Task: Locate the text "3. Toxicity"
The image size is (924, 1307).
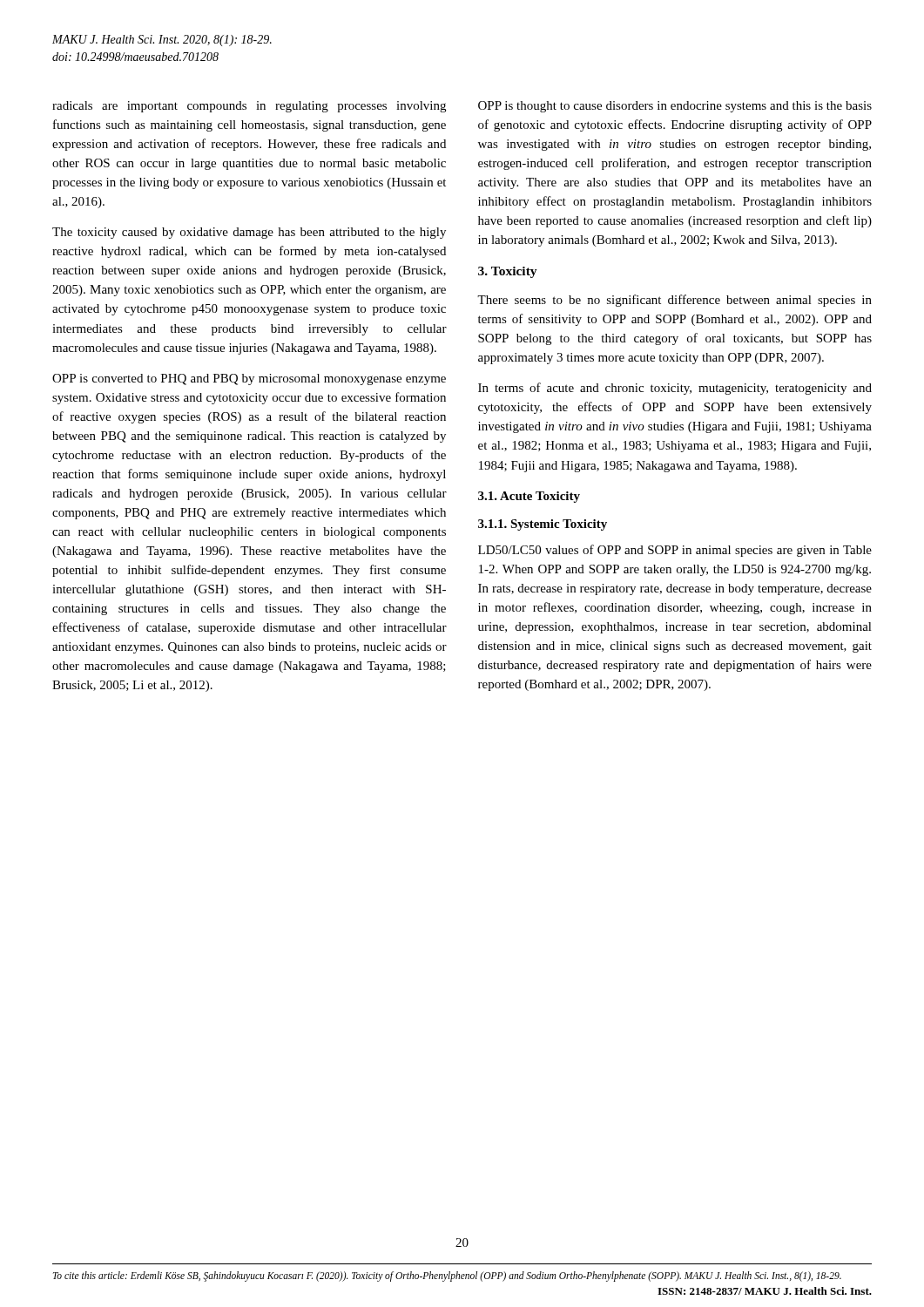Action: (507, 271)
